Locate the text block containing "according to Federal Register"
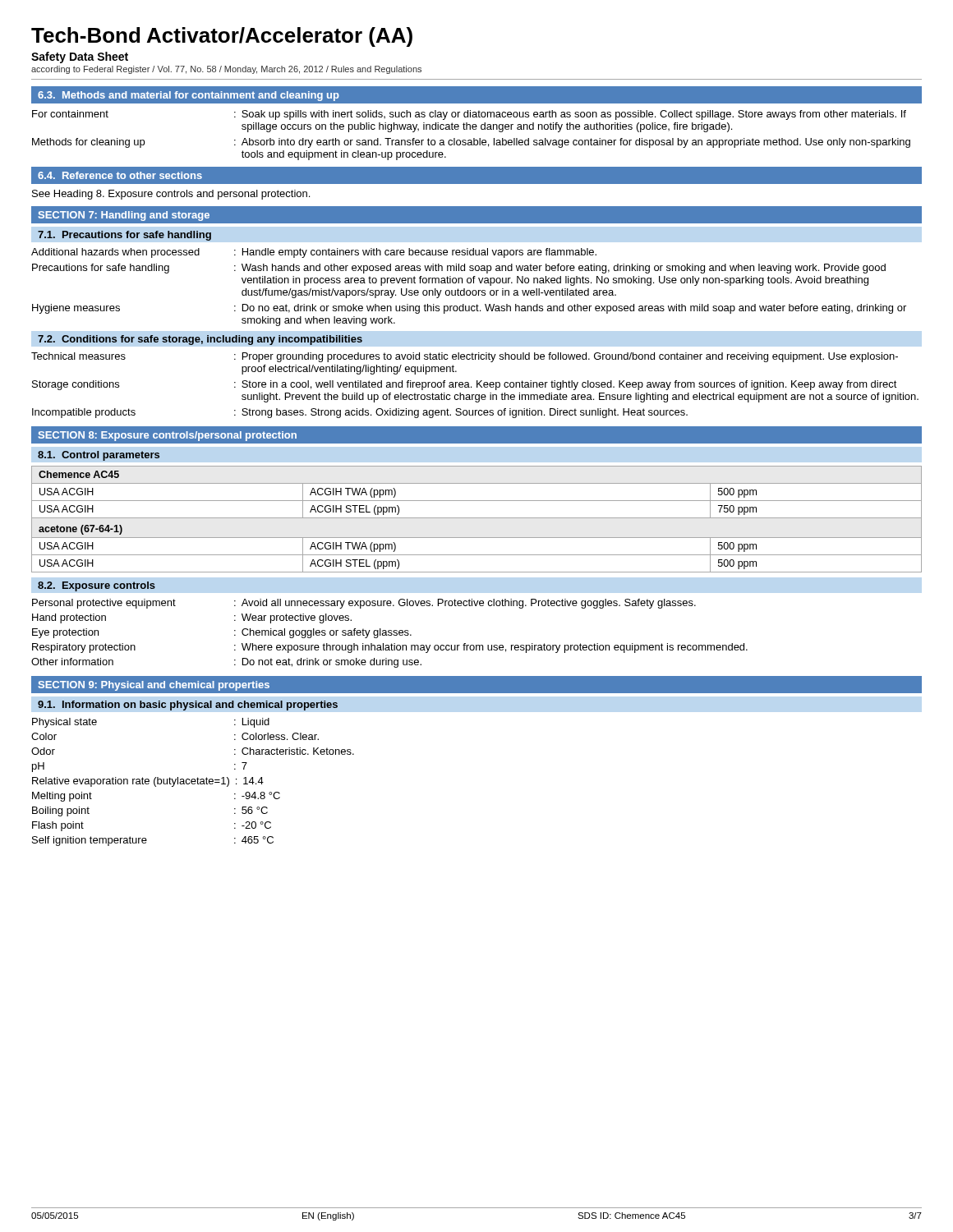This screenshot has width=953, height=1232. coord(227,69)
